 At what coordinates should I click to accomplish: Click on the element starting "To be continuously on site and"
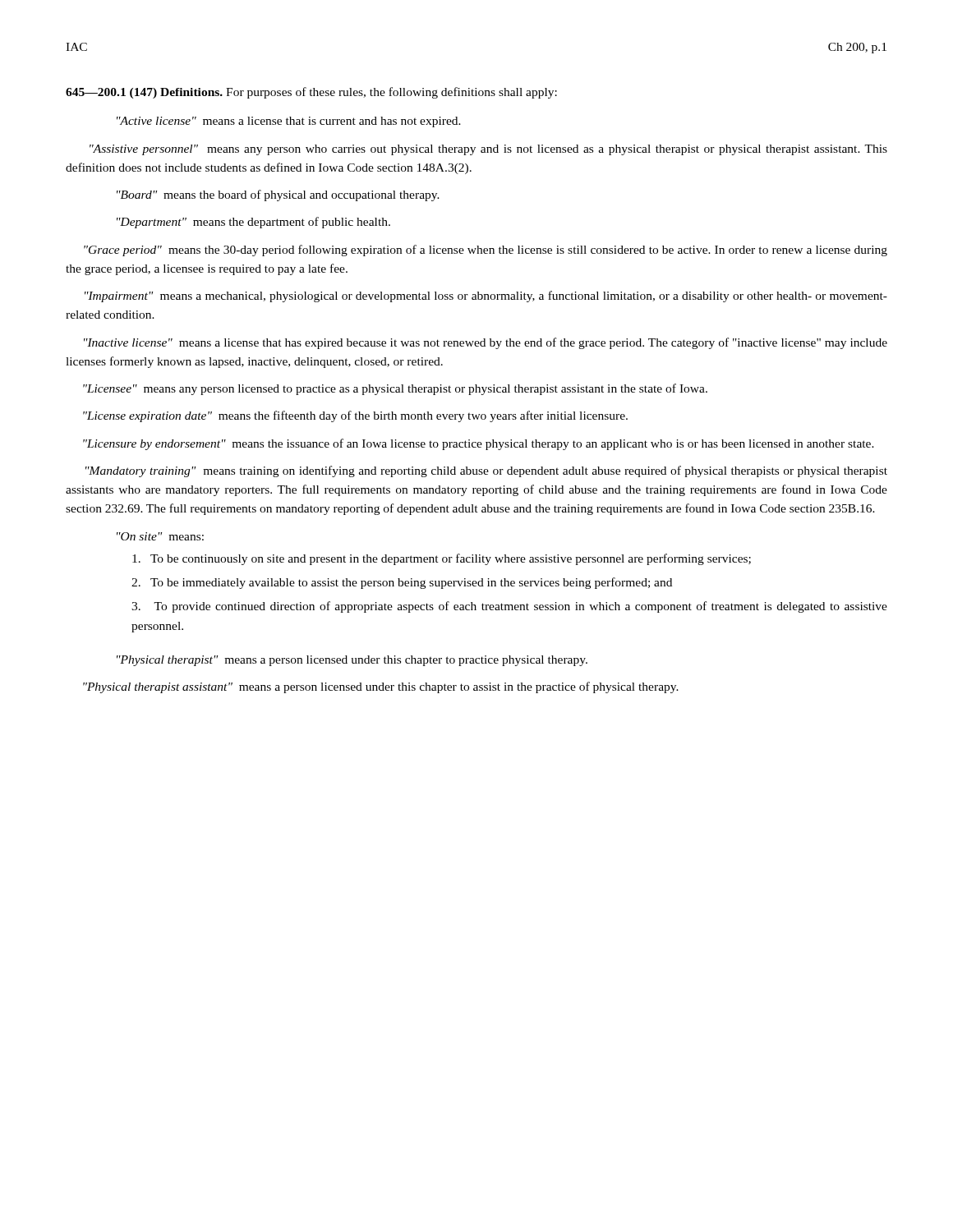click(x=442, y=558)
